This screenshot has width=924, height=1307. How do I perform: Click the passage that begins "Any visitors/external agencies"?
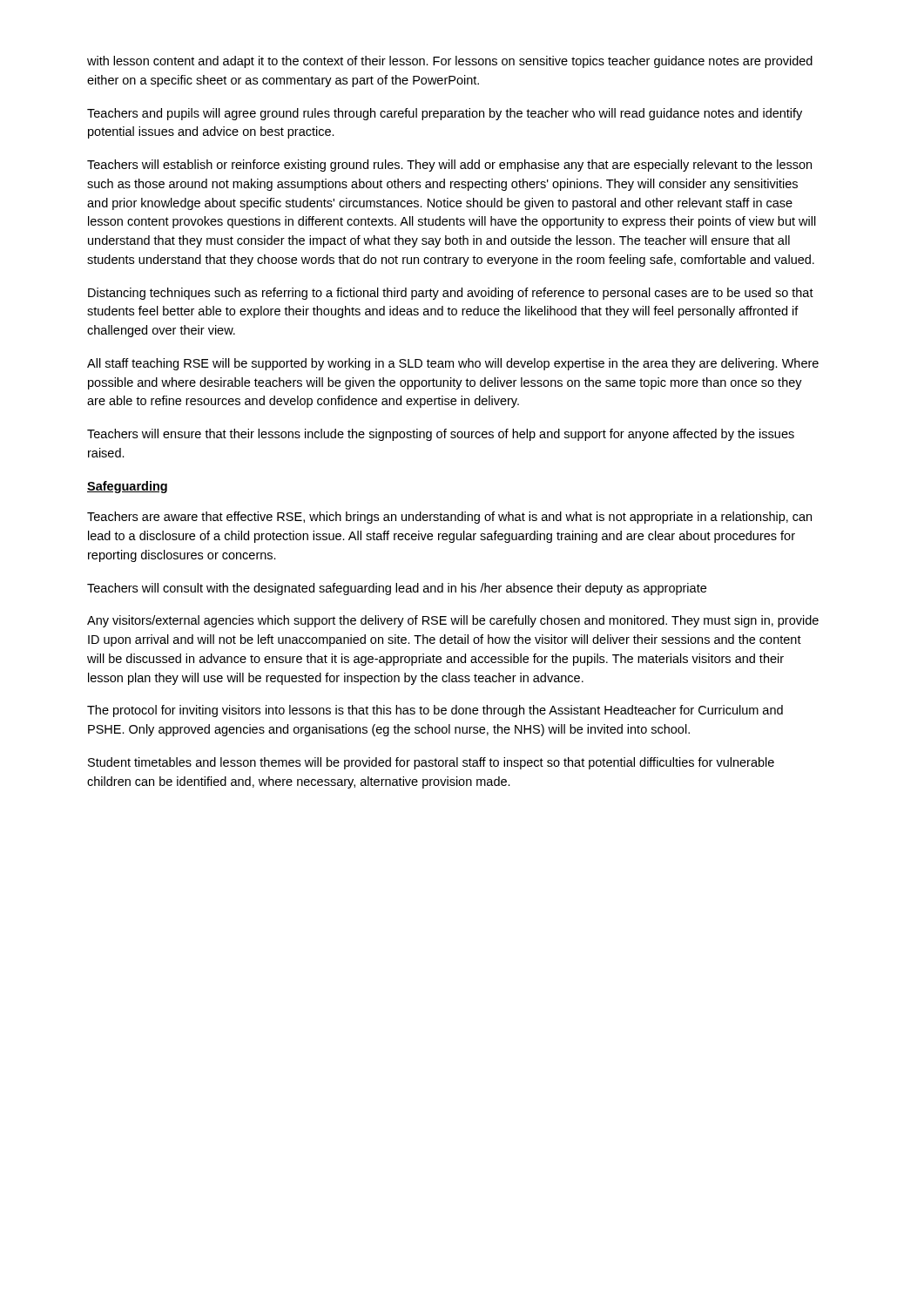(453, 649)
